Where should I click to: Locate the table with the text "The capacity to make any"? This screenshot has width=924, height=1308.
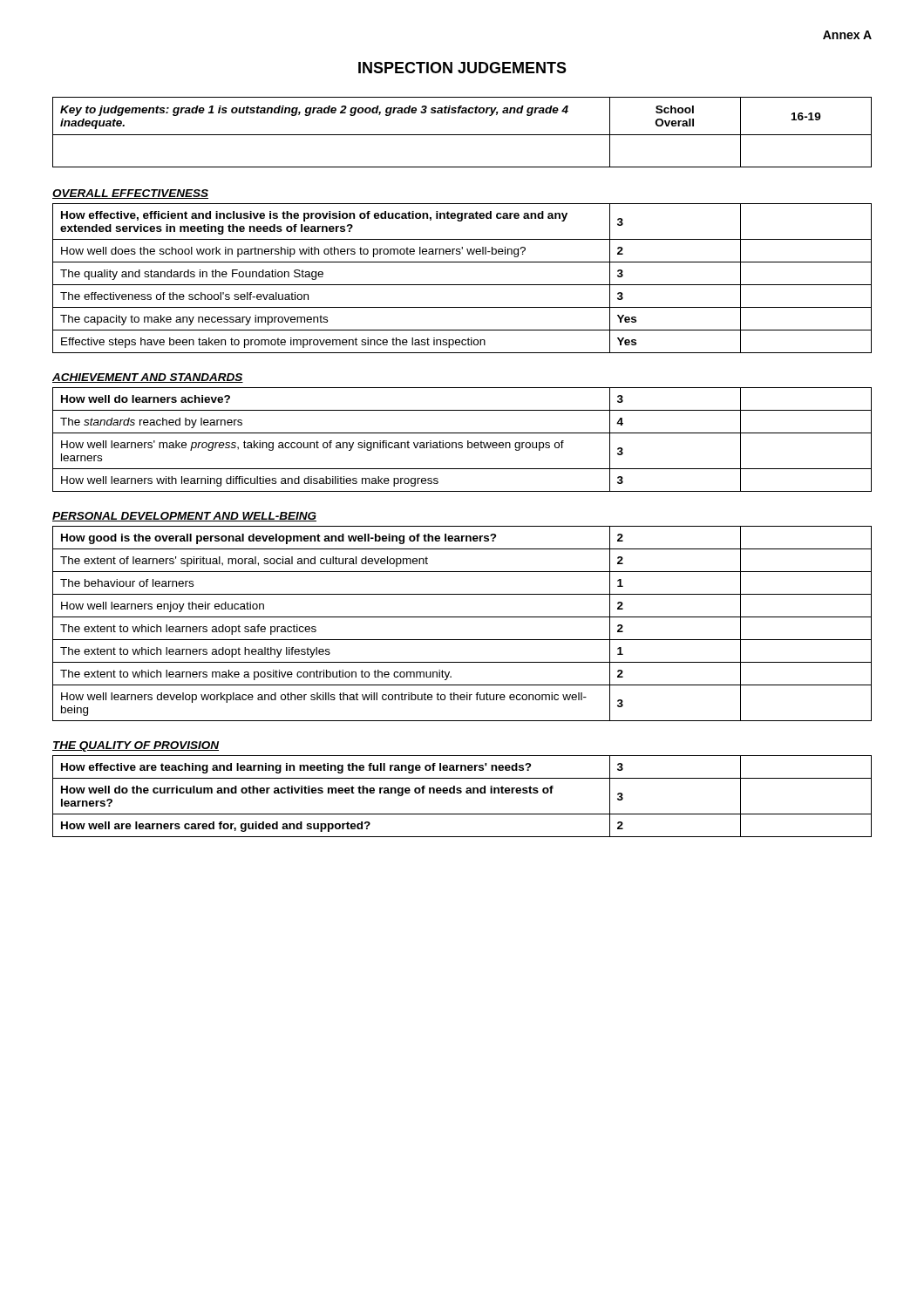[462, 278]
